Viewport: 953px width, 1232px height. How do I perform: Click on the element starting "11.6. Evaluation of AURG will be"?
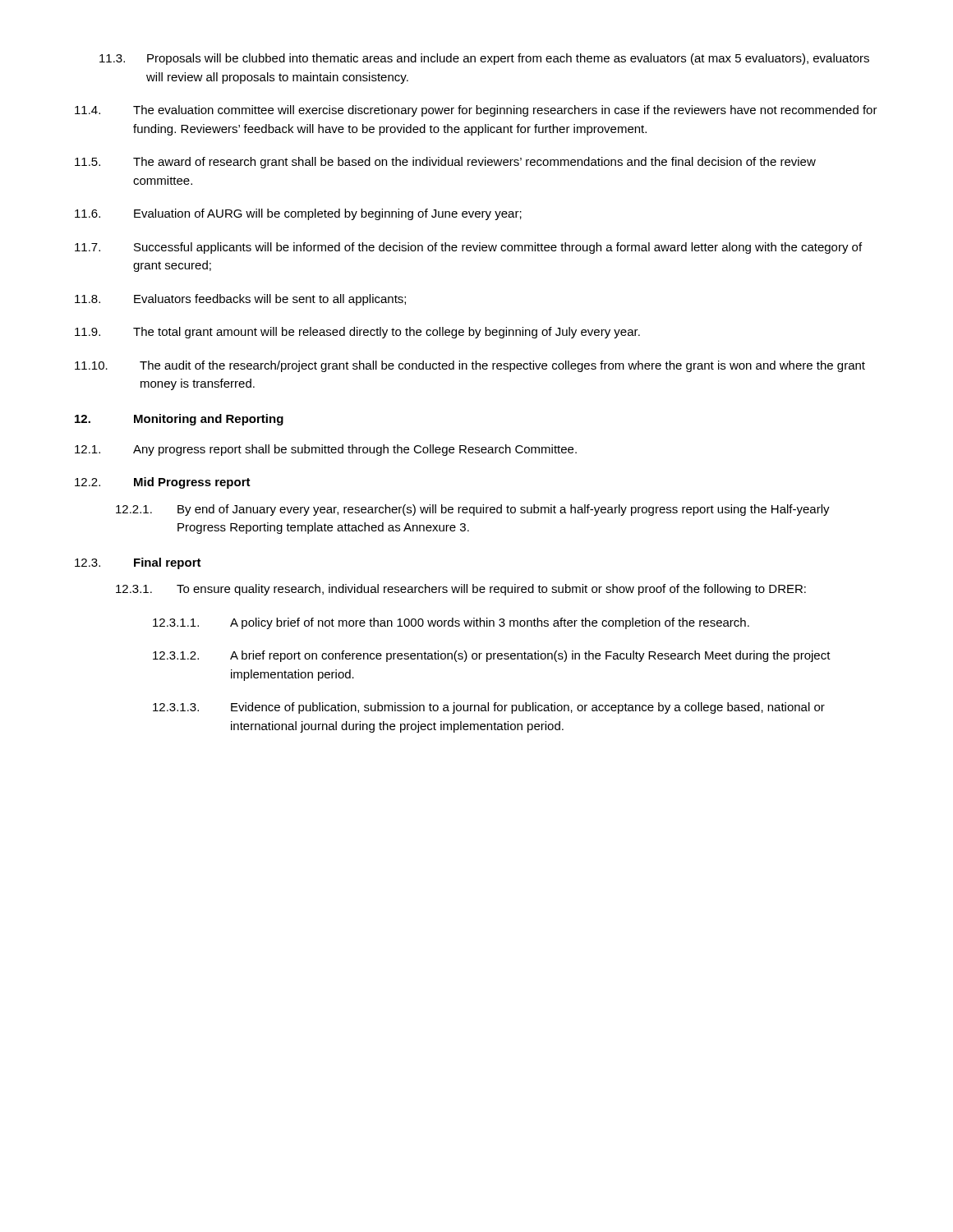click(x=476, y=214)
